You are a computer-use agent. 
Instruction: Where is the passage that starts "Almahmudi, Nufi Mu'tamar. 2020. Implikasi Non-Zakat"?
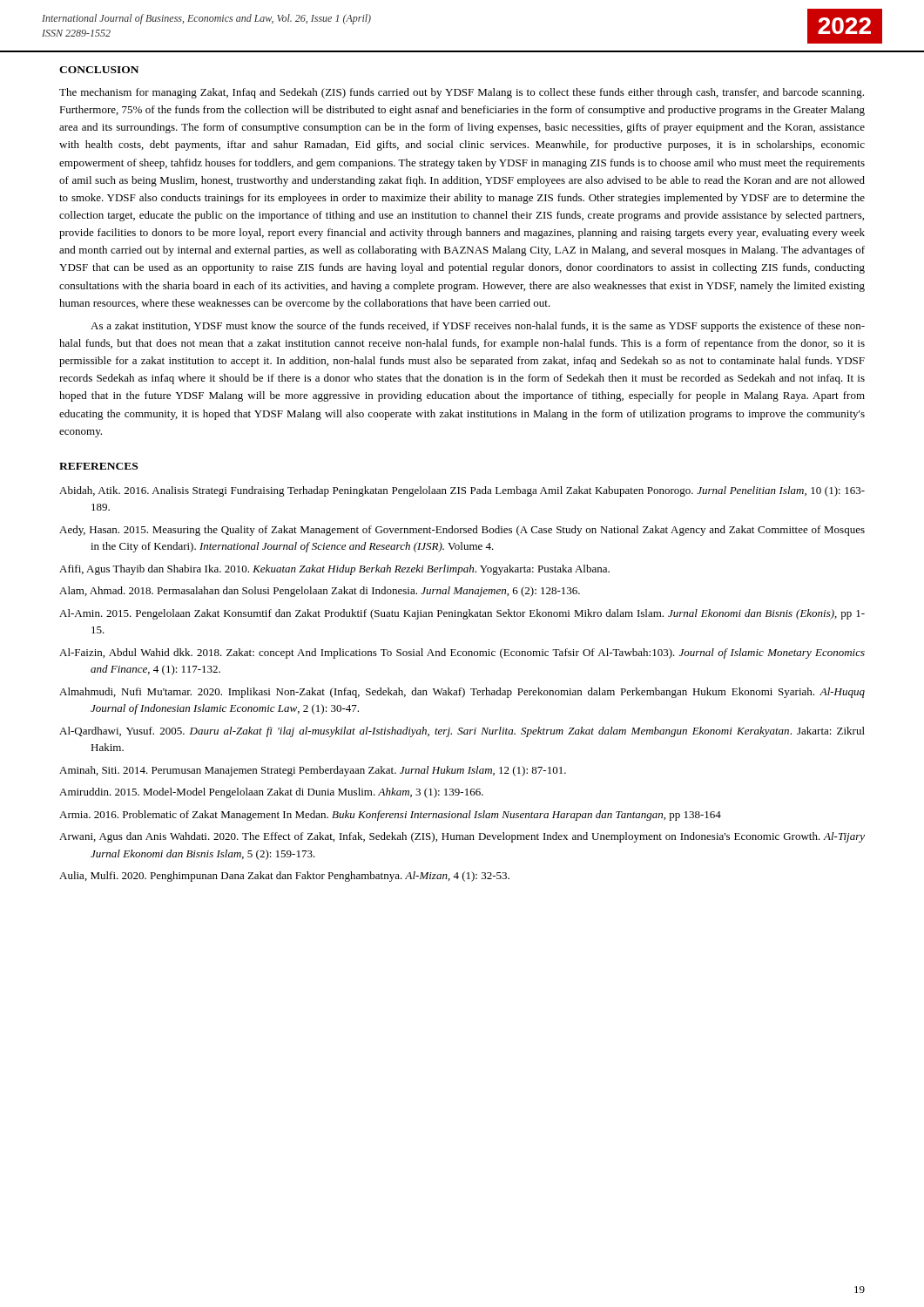pyautogui.click(x=462, y=700)
